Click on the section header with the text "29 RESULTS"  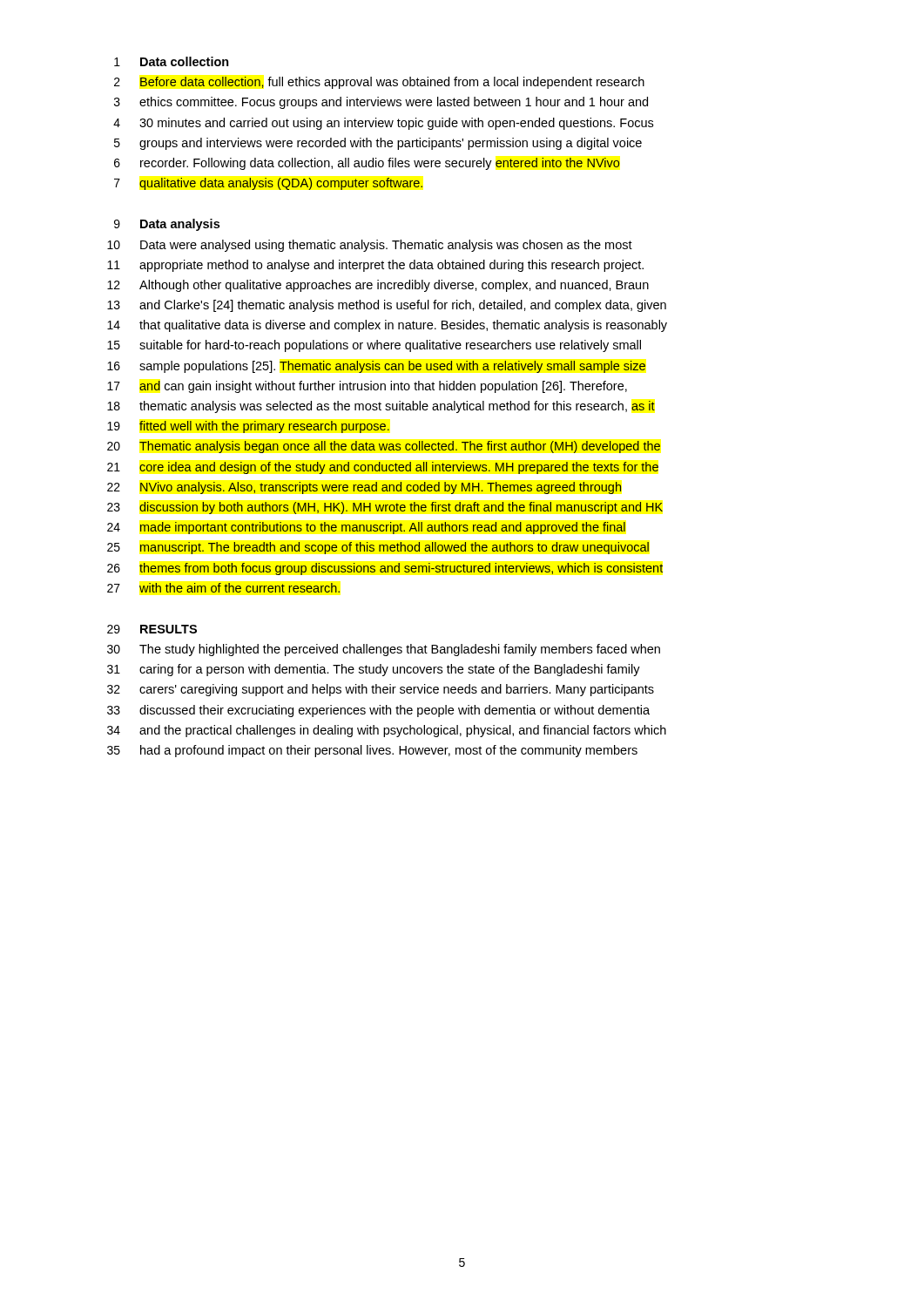tap(152, 629)
